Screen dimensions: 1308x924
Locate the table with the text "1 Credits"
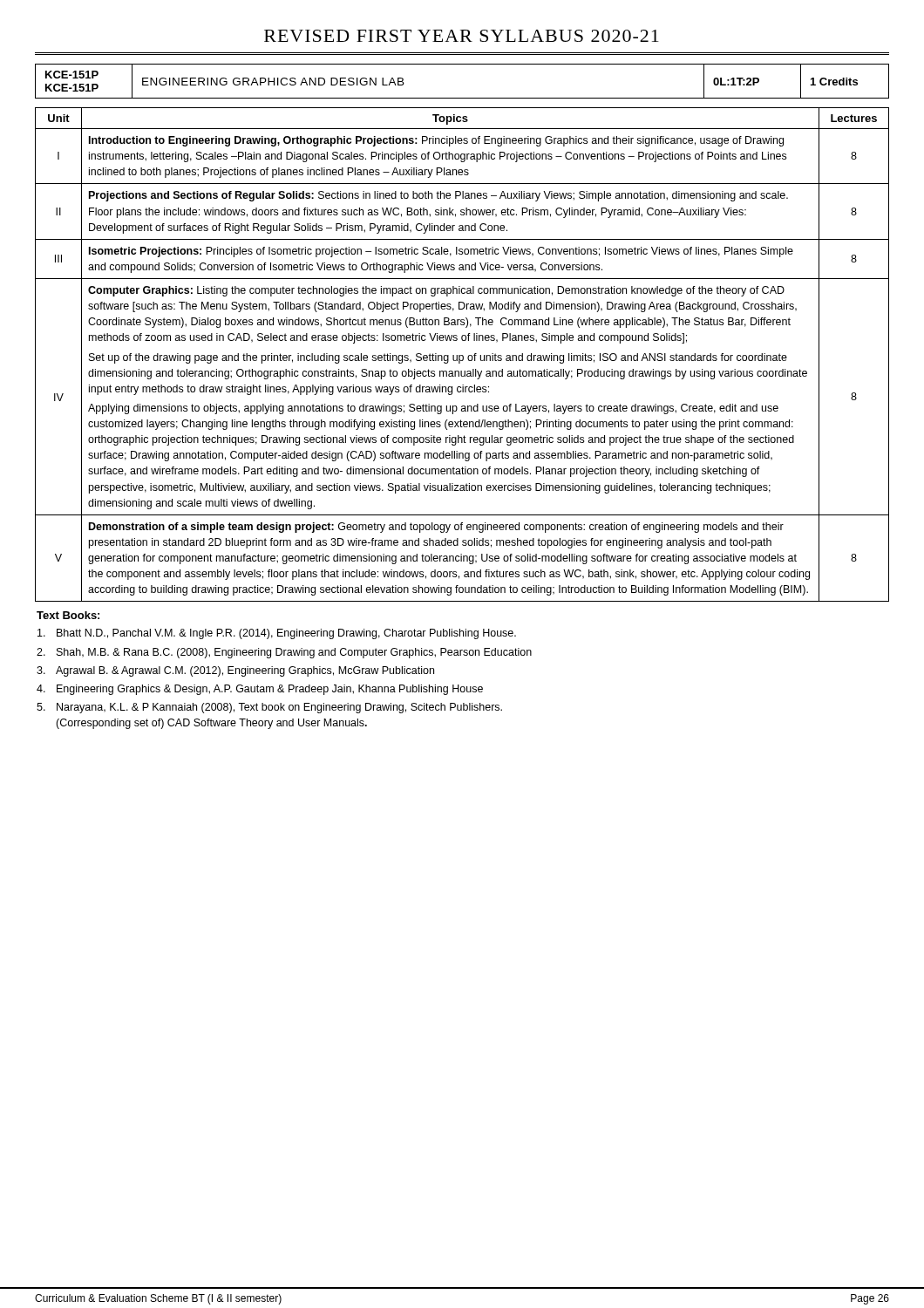click(x=462, y=81)
